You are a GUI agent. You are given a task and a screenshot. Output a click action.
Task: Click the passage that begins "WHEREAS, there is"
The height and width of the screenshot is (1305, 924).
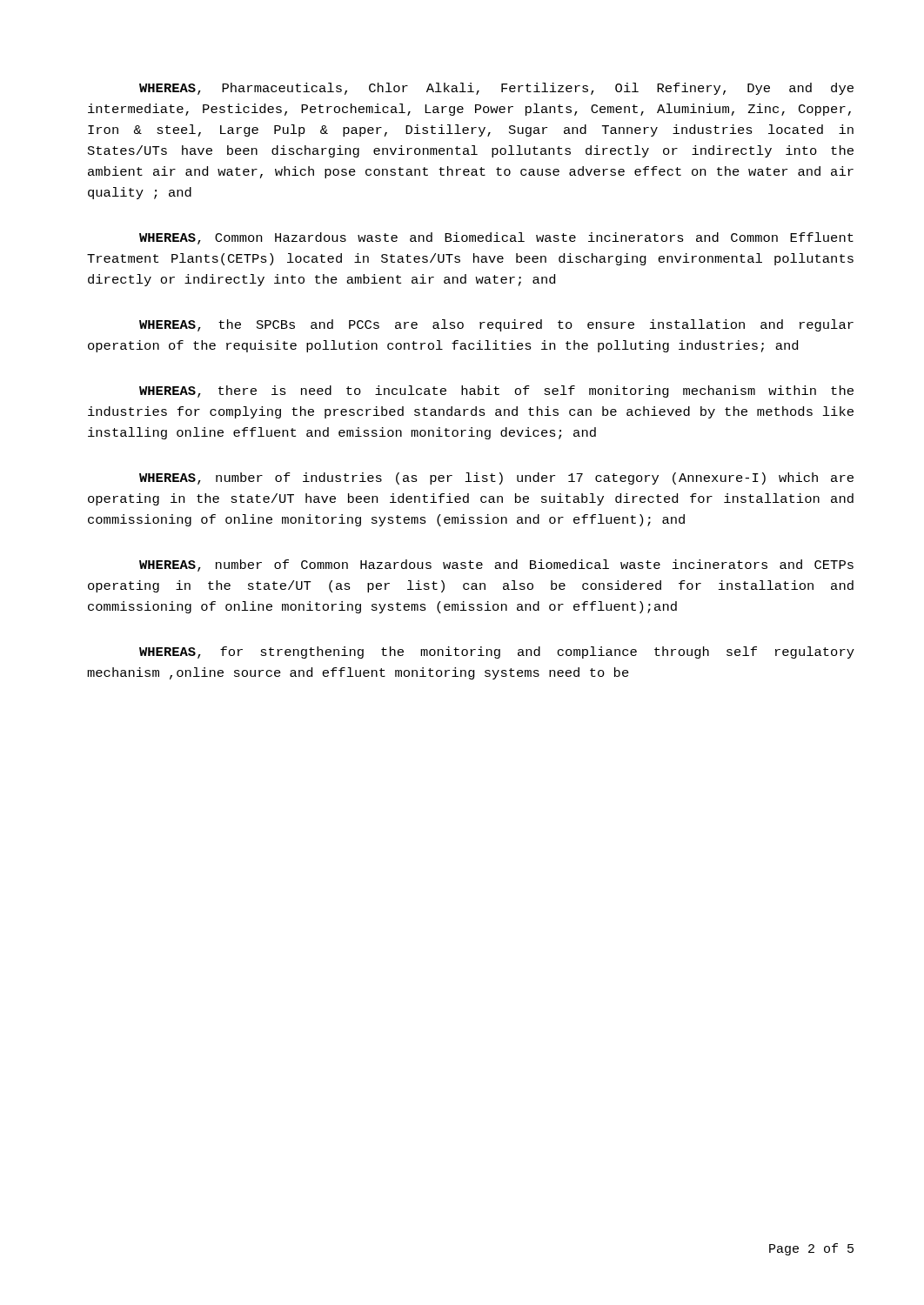pyautogui.click(x=471, y=413)
